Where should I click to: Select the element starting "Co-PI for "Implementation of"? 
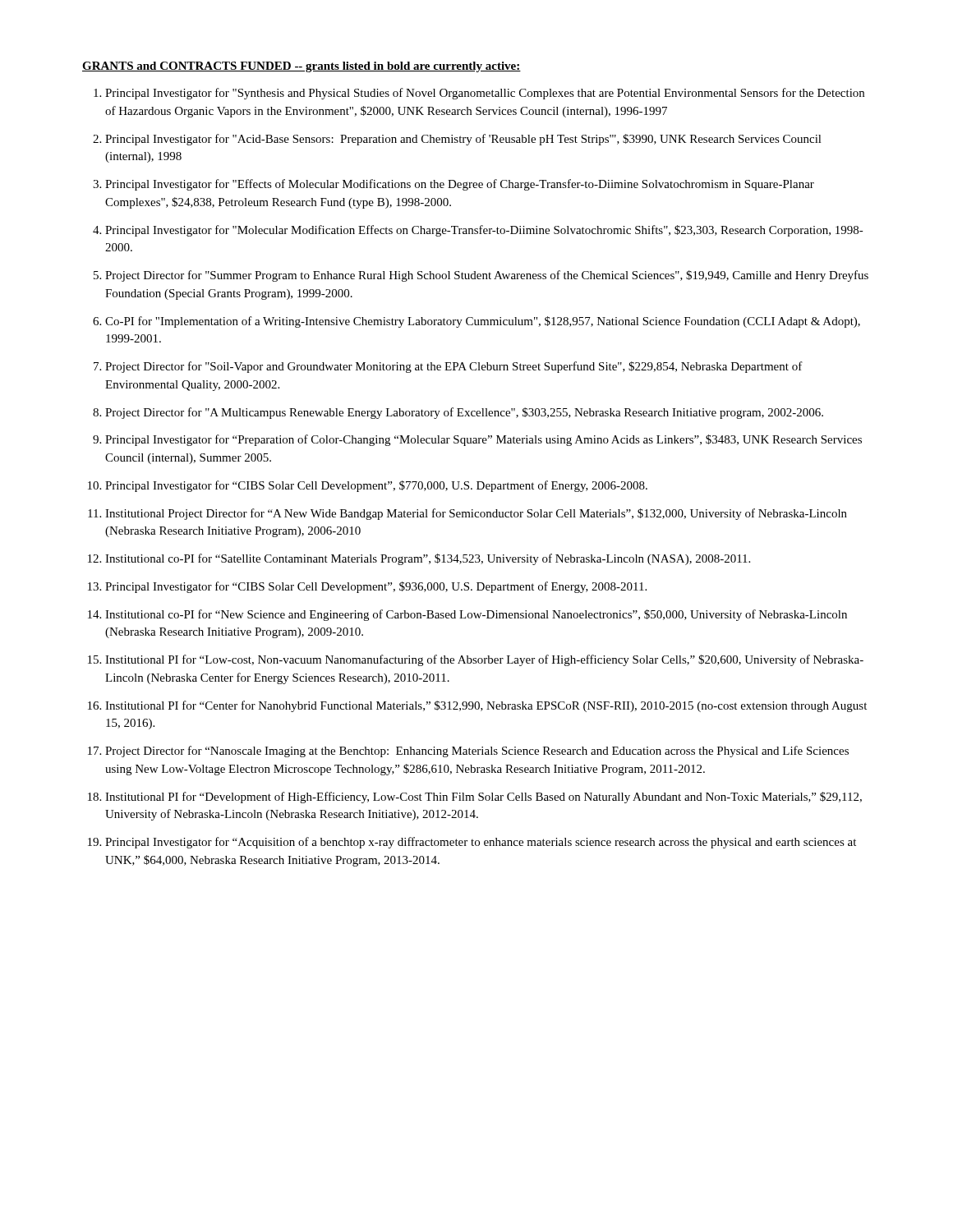(488, 330)
